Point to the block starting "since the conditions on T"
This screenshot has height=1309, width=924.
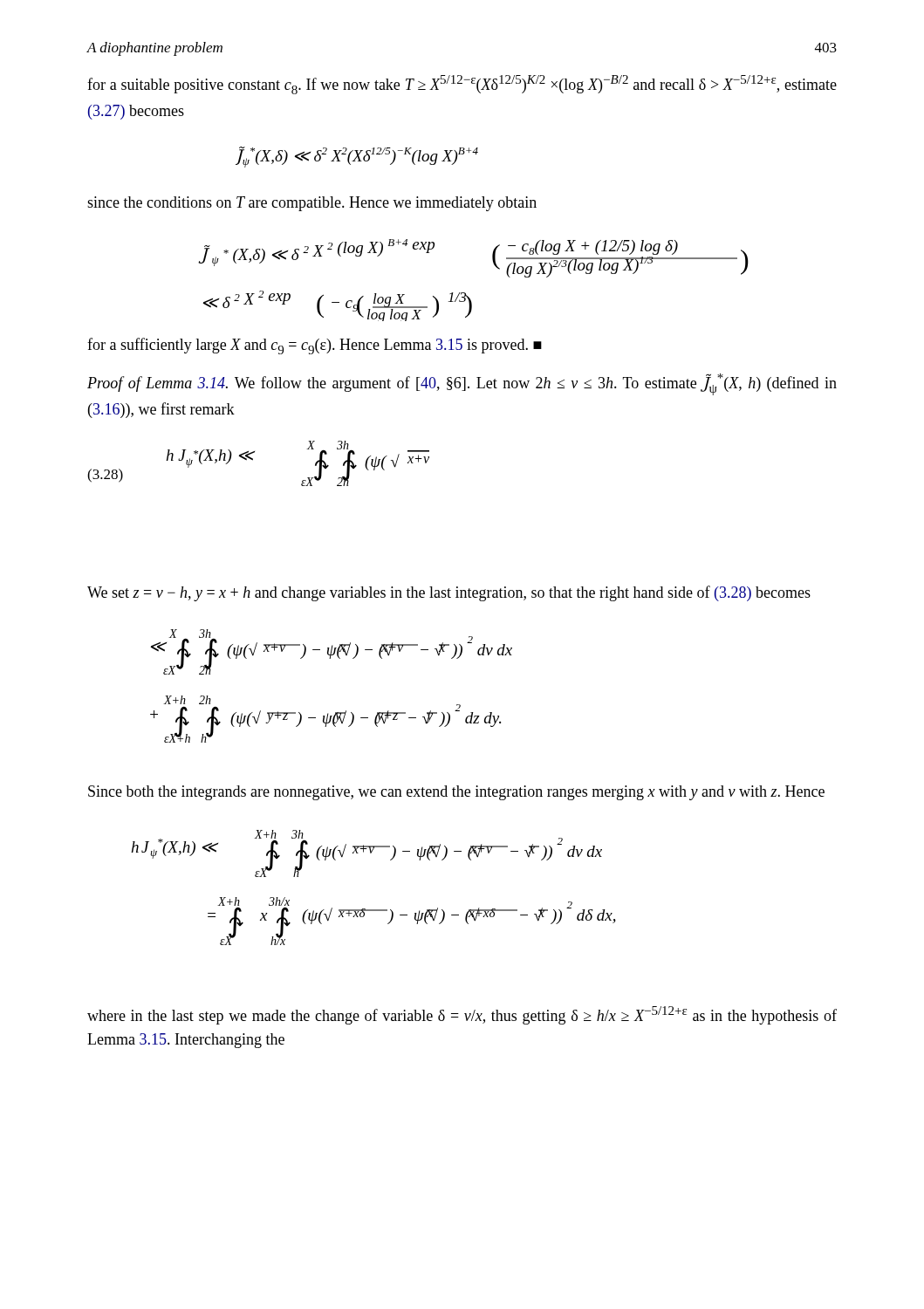[x=462, y=203]
